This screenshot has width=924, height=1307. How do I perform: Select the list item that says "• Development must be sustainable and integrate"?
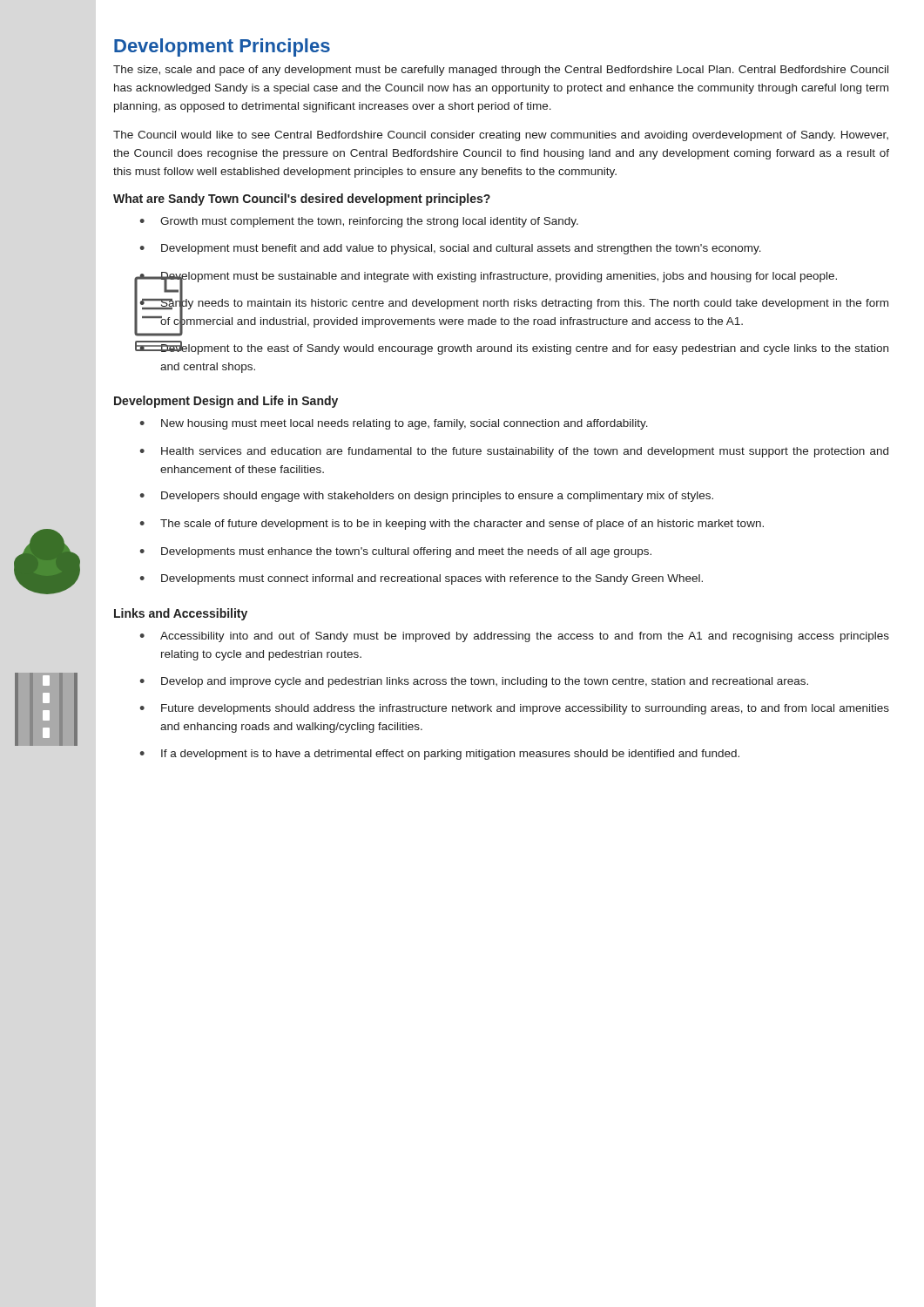point(514,277)
